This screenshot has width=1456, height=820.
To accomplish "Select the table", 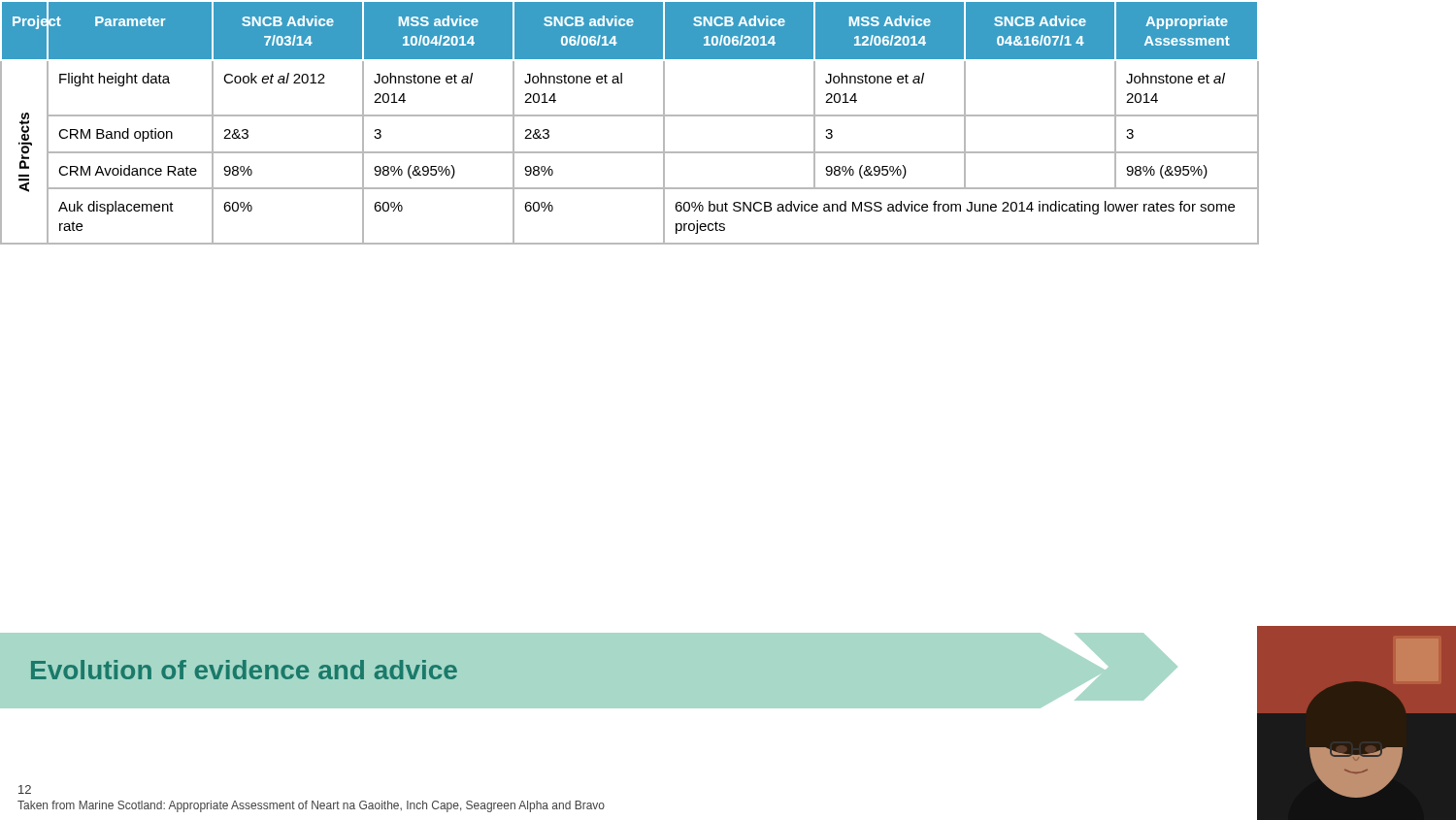I will click(x=628, y=122).
